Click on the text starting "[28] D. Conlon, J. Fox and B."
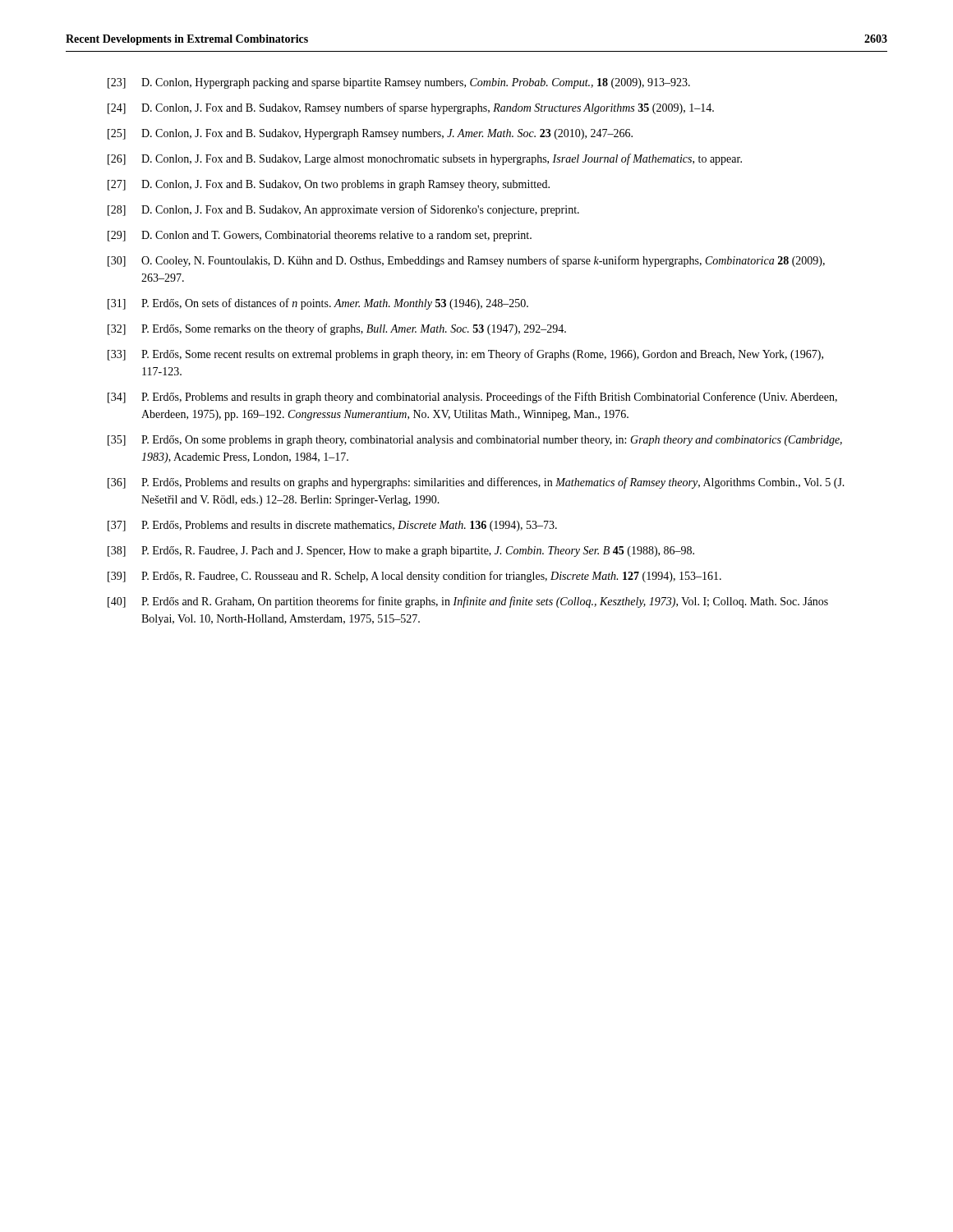Image resolution: width=953 pixels, height=1232 pixels. tap(476, 210)
